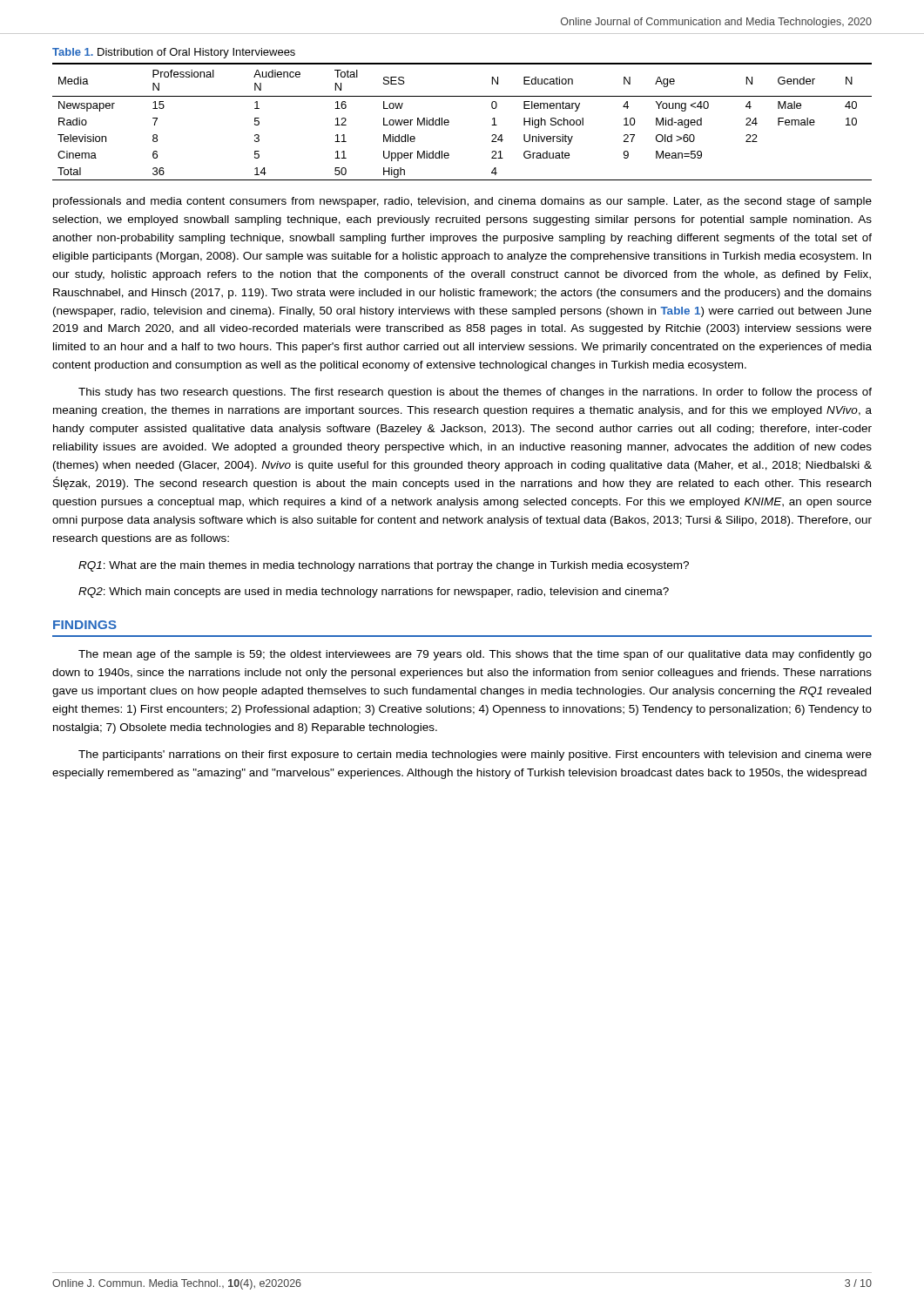Locate the text block that says "RQ1: What are the main themes in media"

pyautogui.click(x=384, y=565)
